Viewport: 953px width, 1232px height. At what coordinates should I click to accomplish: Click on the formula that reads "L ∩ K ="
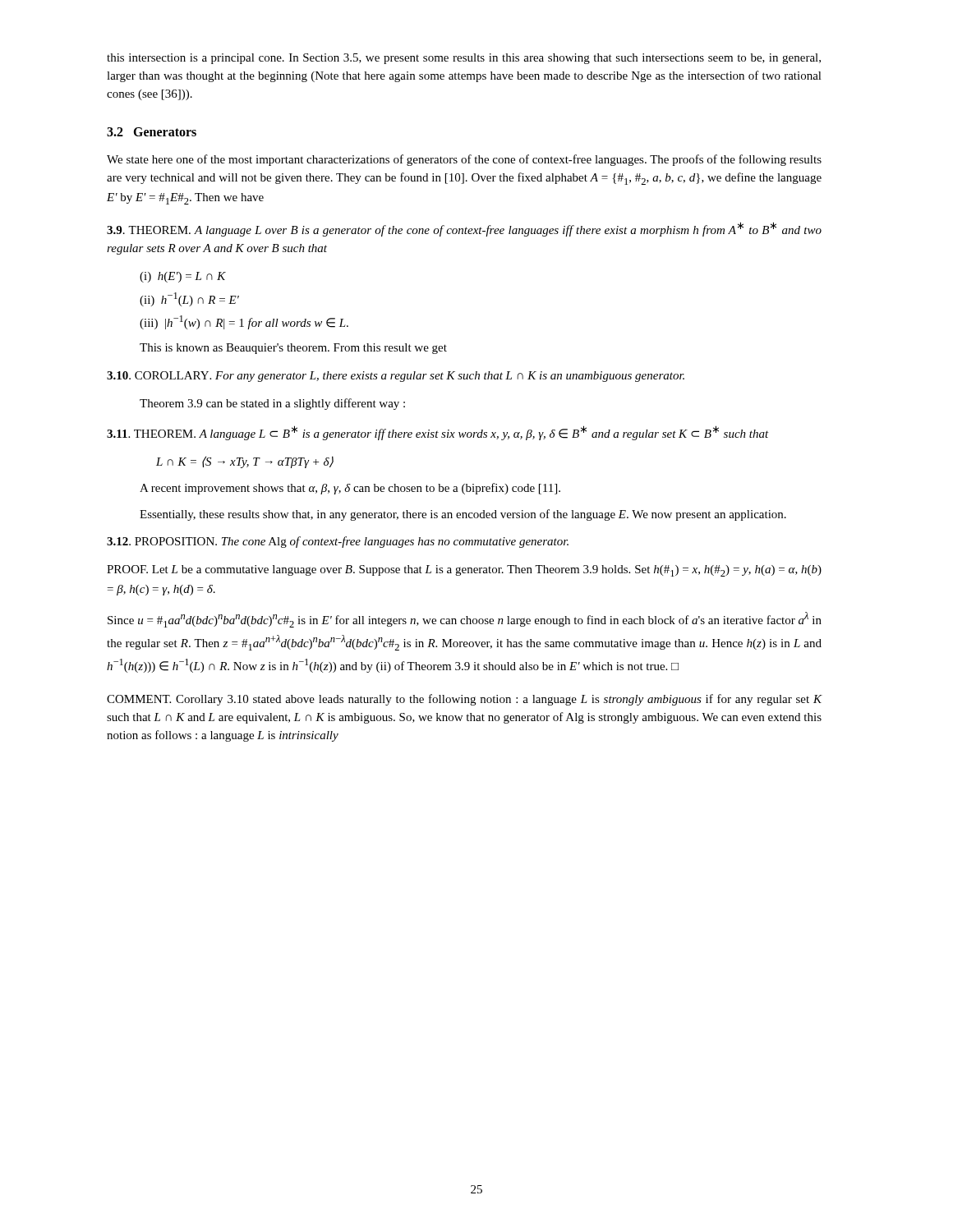[245, 462]
